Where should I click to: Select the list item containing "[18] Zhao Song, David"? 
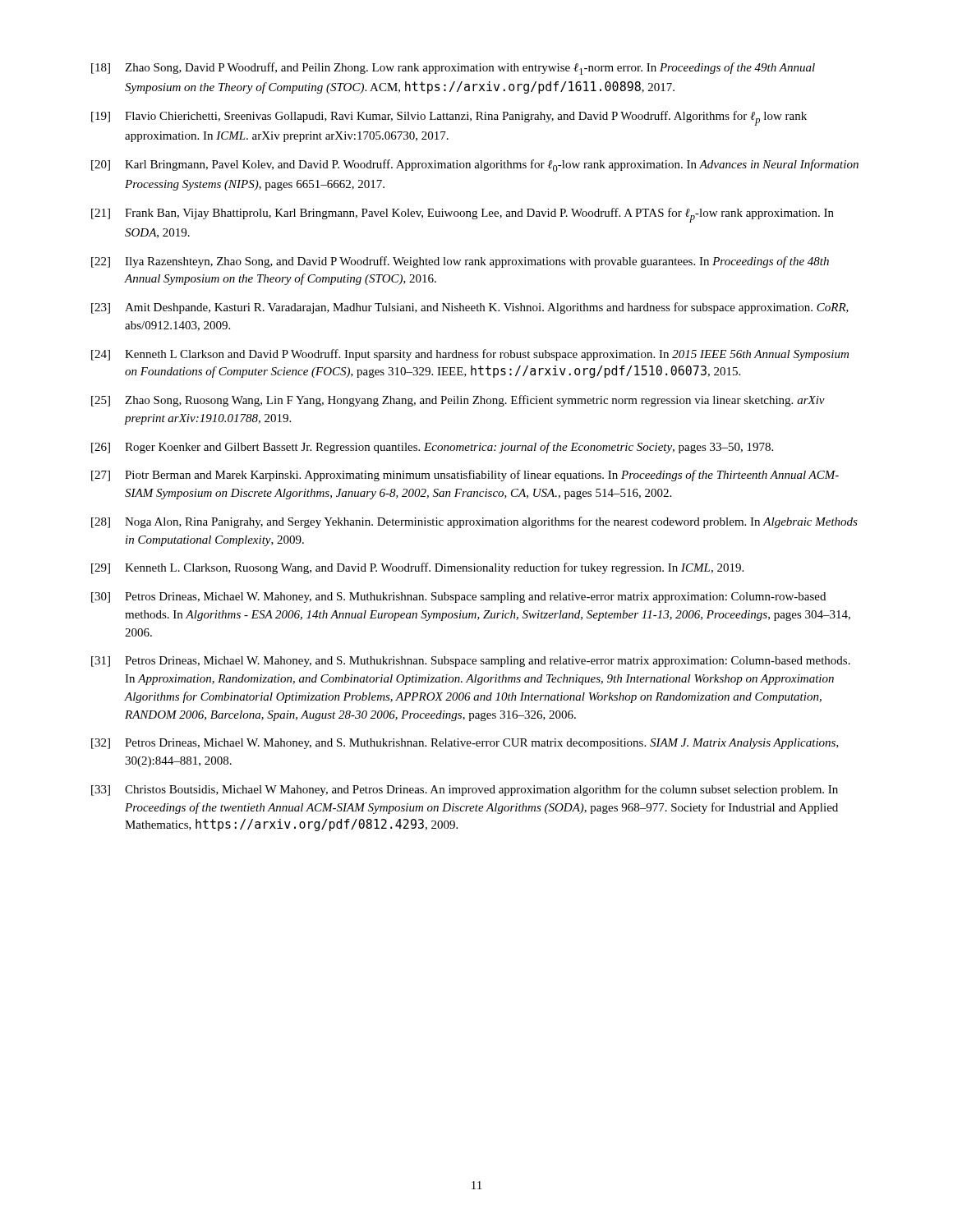click(x=476, y=78)
